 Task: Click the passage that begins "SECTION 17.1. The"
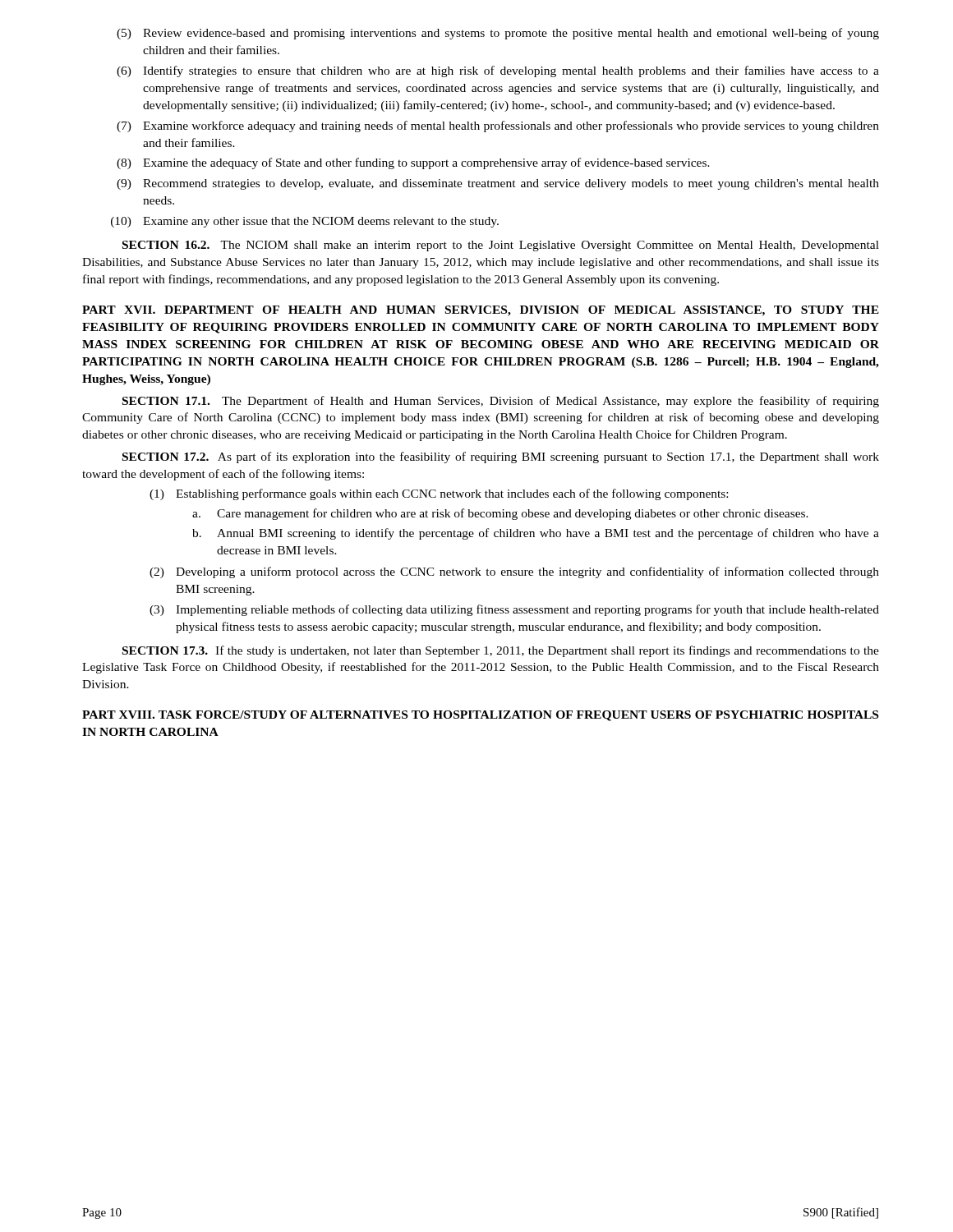click(481, 417)
